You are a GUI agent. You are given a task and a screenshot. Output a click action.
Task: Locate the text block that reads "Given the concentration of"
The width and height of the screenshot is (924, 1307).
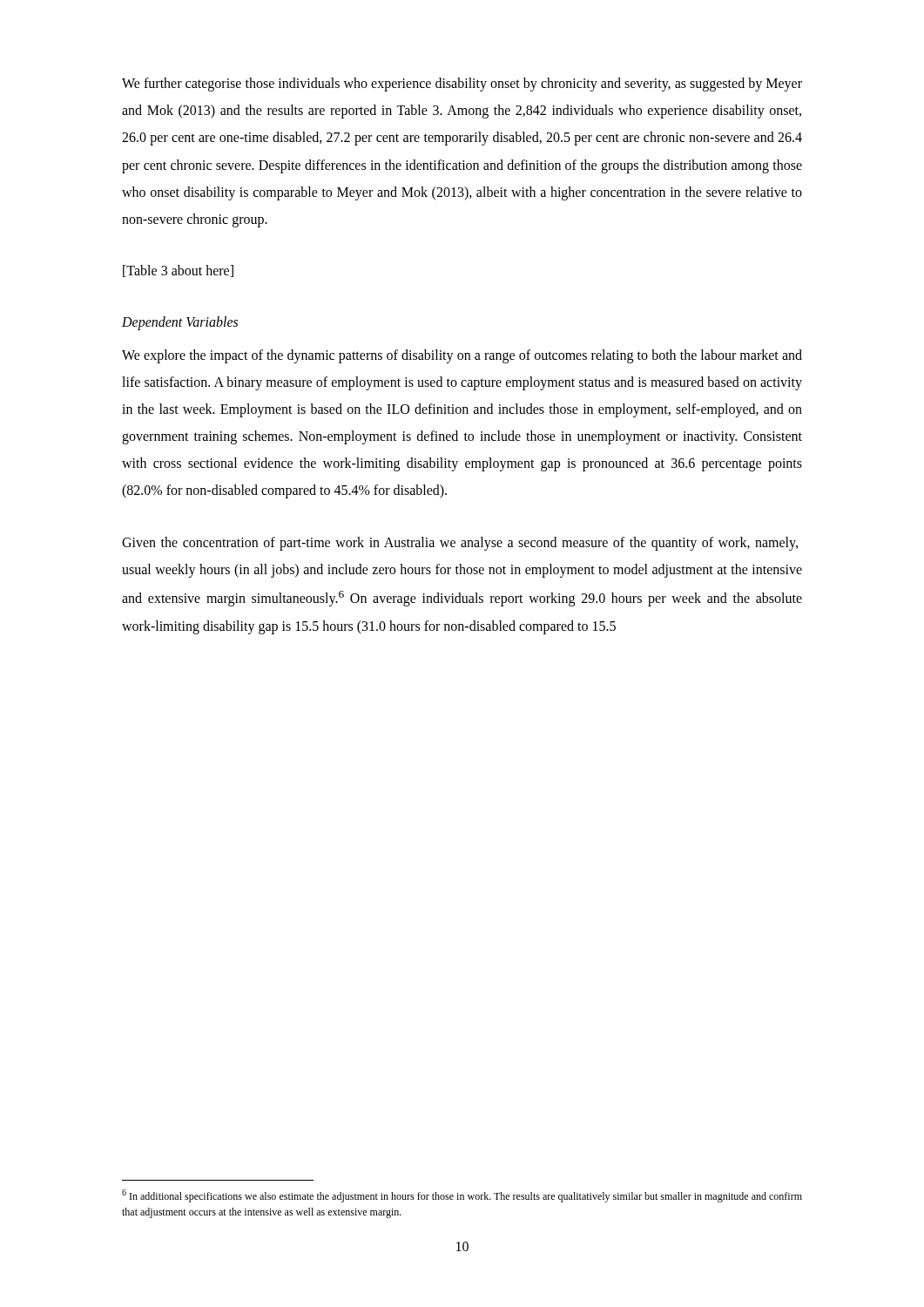click(x=462, y=584)
